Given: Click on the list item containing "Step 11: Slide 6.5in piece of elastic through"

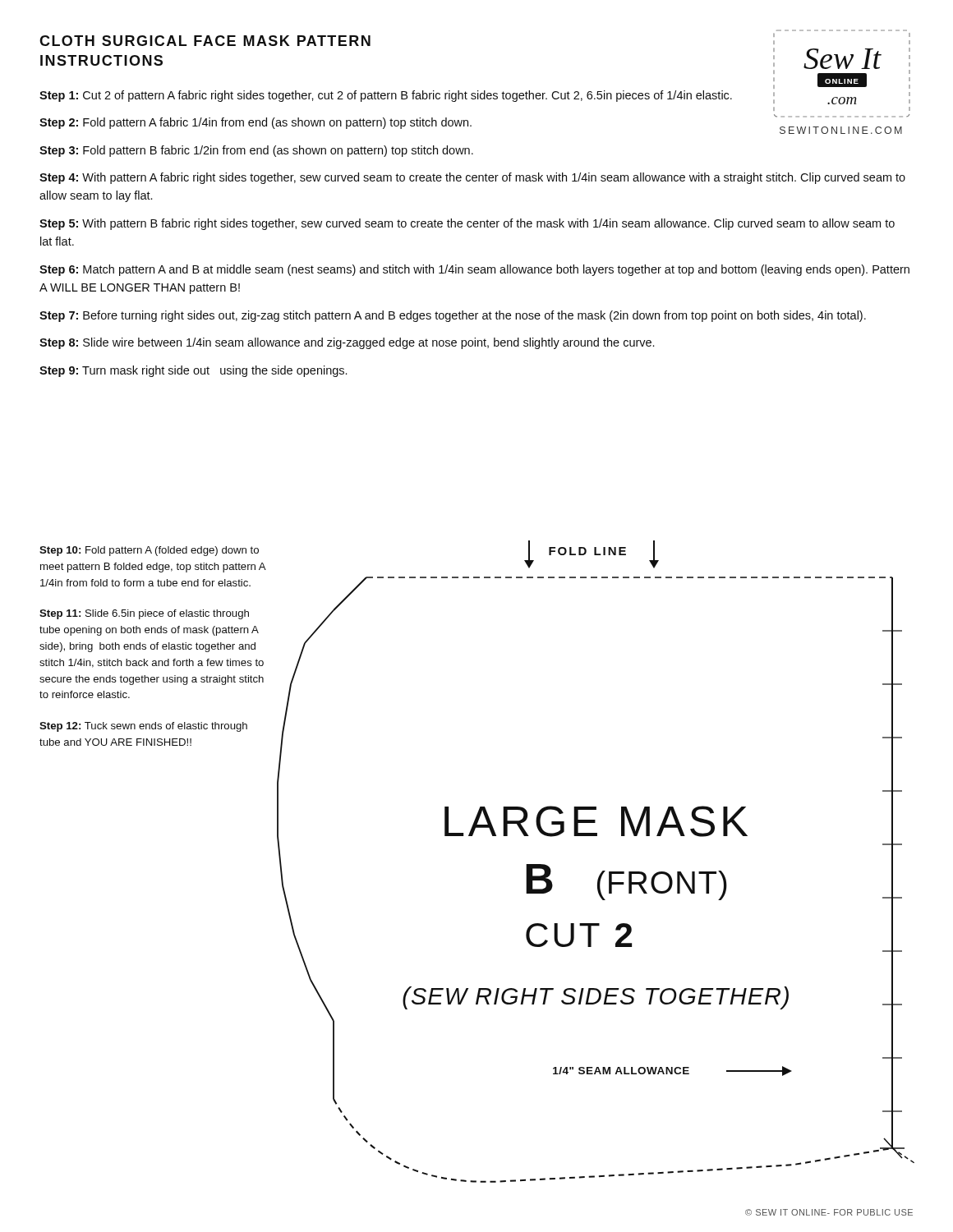Looking at the screenshot, I should click(x=152, y=654).
